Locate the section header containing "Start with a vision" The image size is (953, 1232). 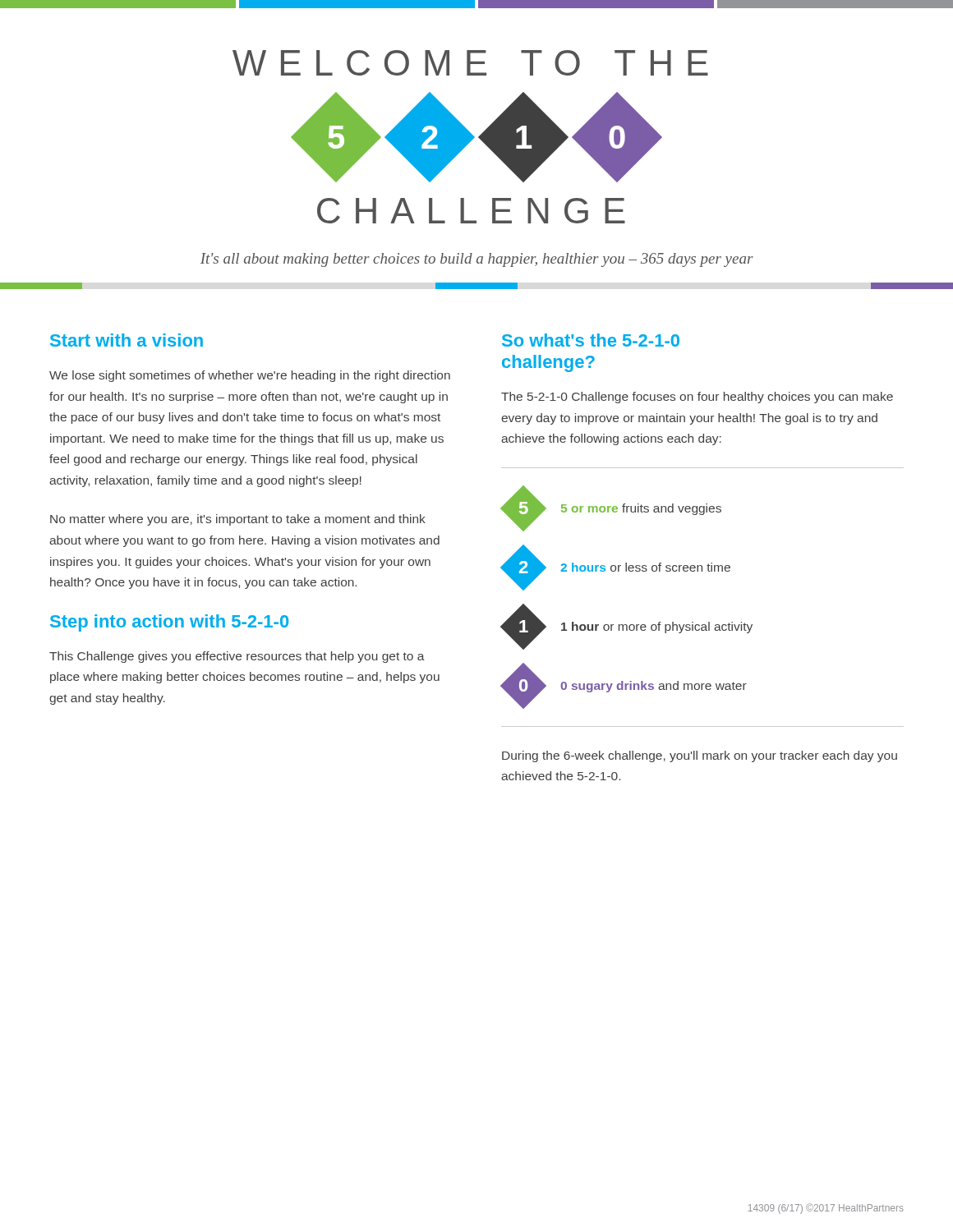click(127, 340)
